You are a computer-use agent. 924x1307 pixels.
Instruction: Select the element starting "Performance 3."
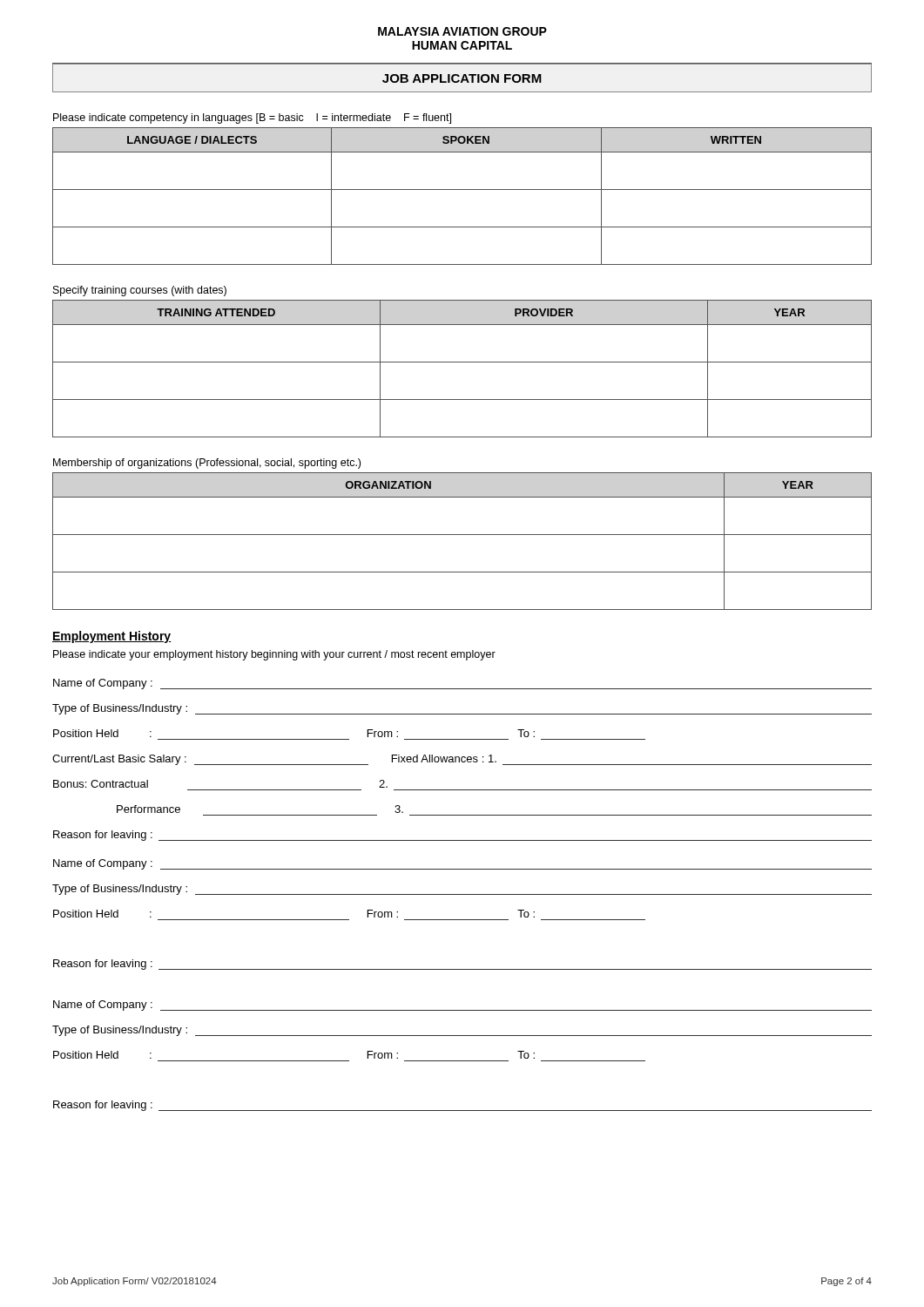pyautogui.click(x=494, y=807)
